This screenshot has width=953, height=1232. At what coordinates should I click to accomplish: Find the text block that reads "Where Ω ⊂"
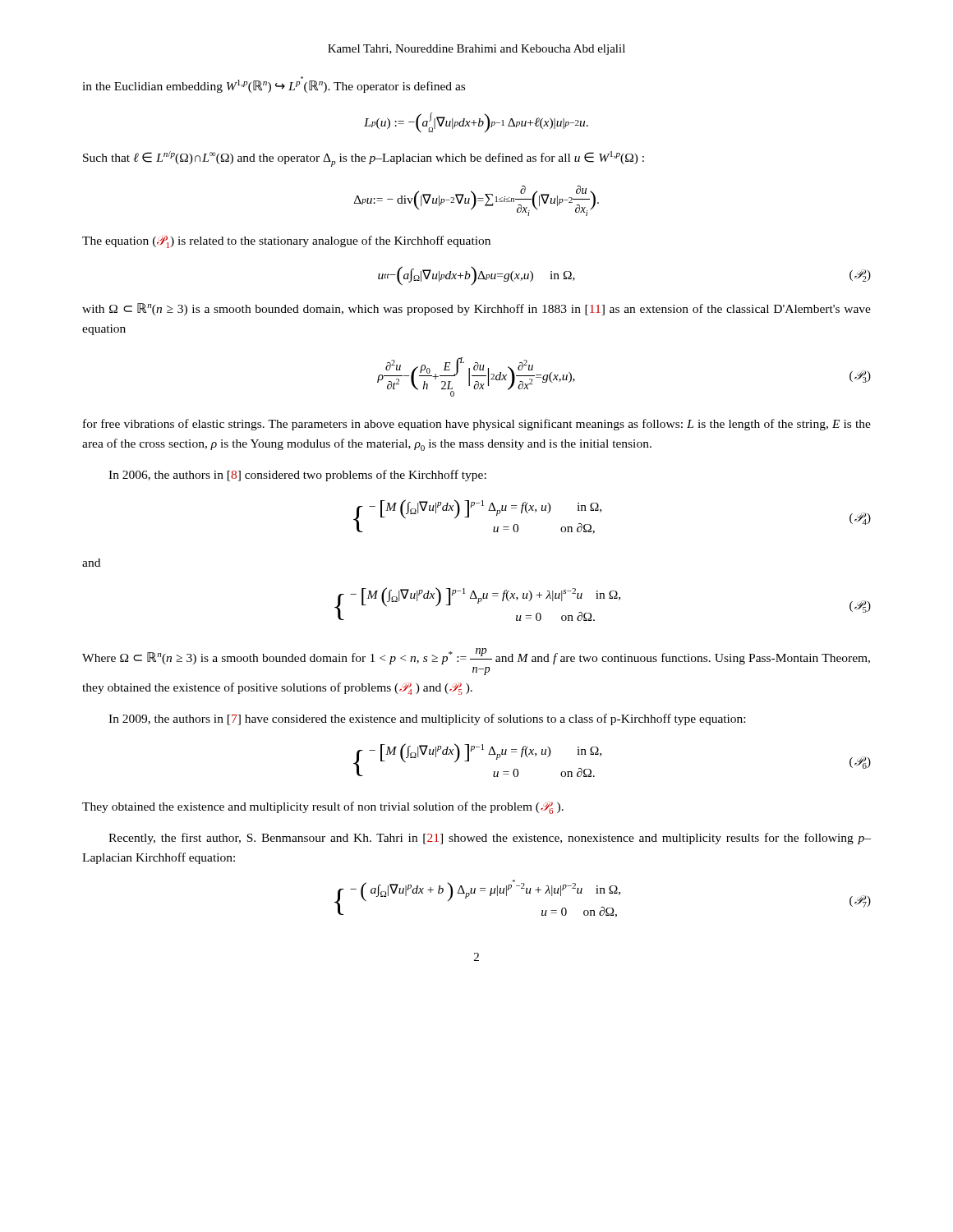[476, 669]
